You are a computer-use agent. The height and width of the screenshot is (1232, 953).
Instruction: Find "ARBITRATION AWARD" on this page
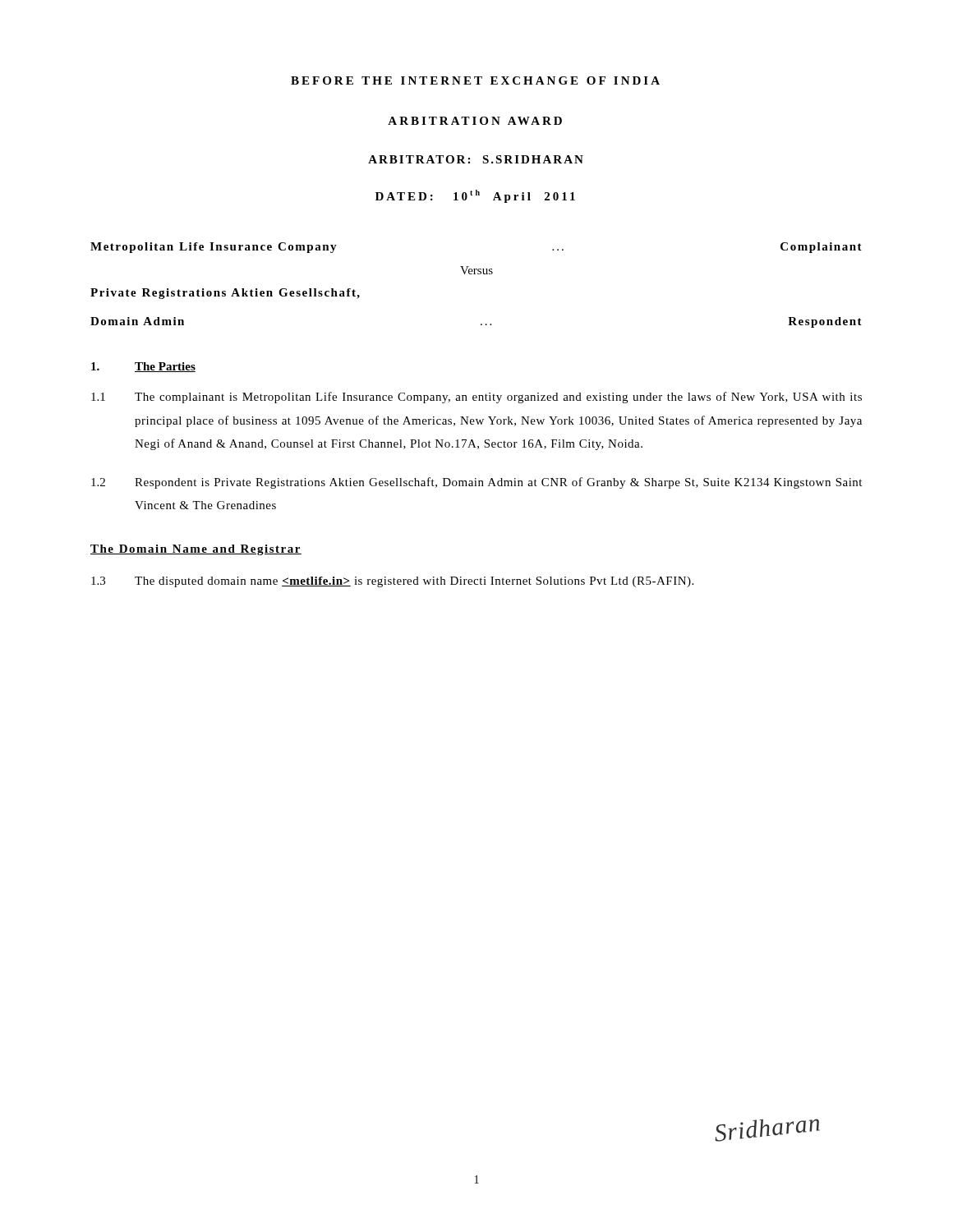476,121
